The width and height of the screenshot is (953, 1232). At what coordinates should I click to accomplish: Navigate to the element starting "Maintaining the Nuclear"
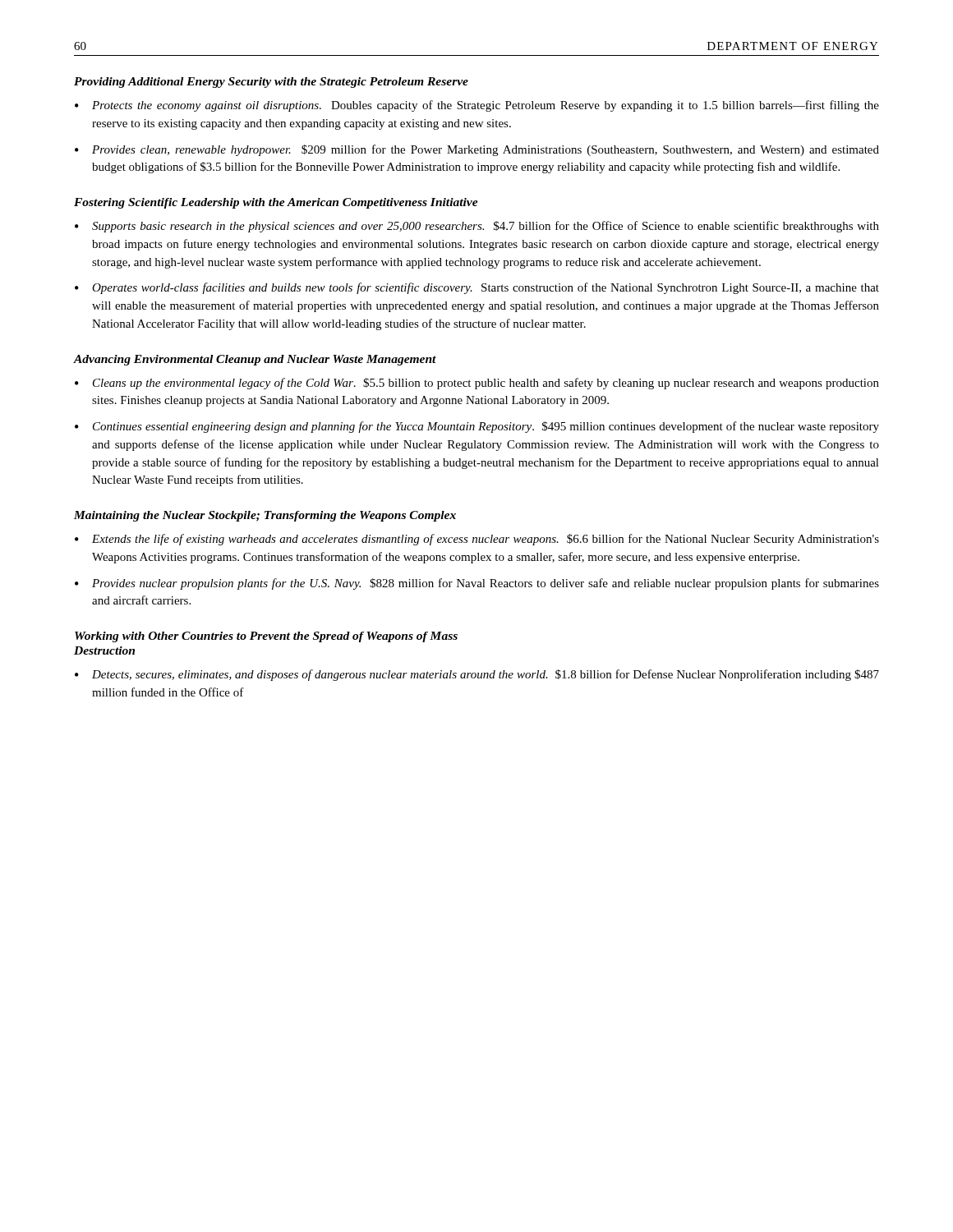point(265,515)
